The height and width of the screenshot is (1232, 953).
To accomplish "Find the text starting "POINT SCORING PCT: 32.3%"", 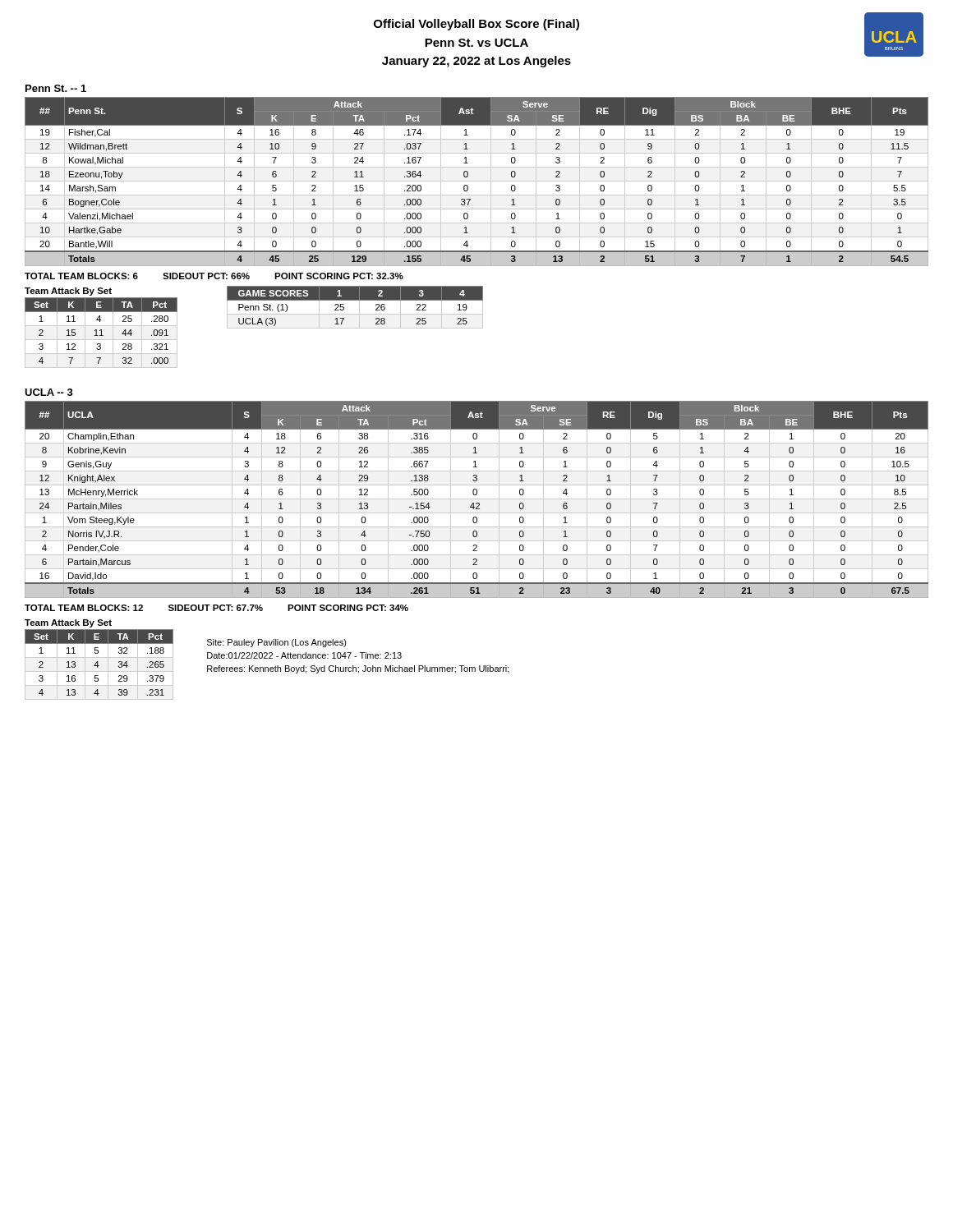I will [339, 276].
